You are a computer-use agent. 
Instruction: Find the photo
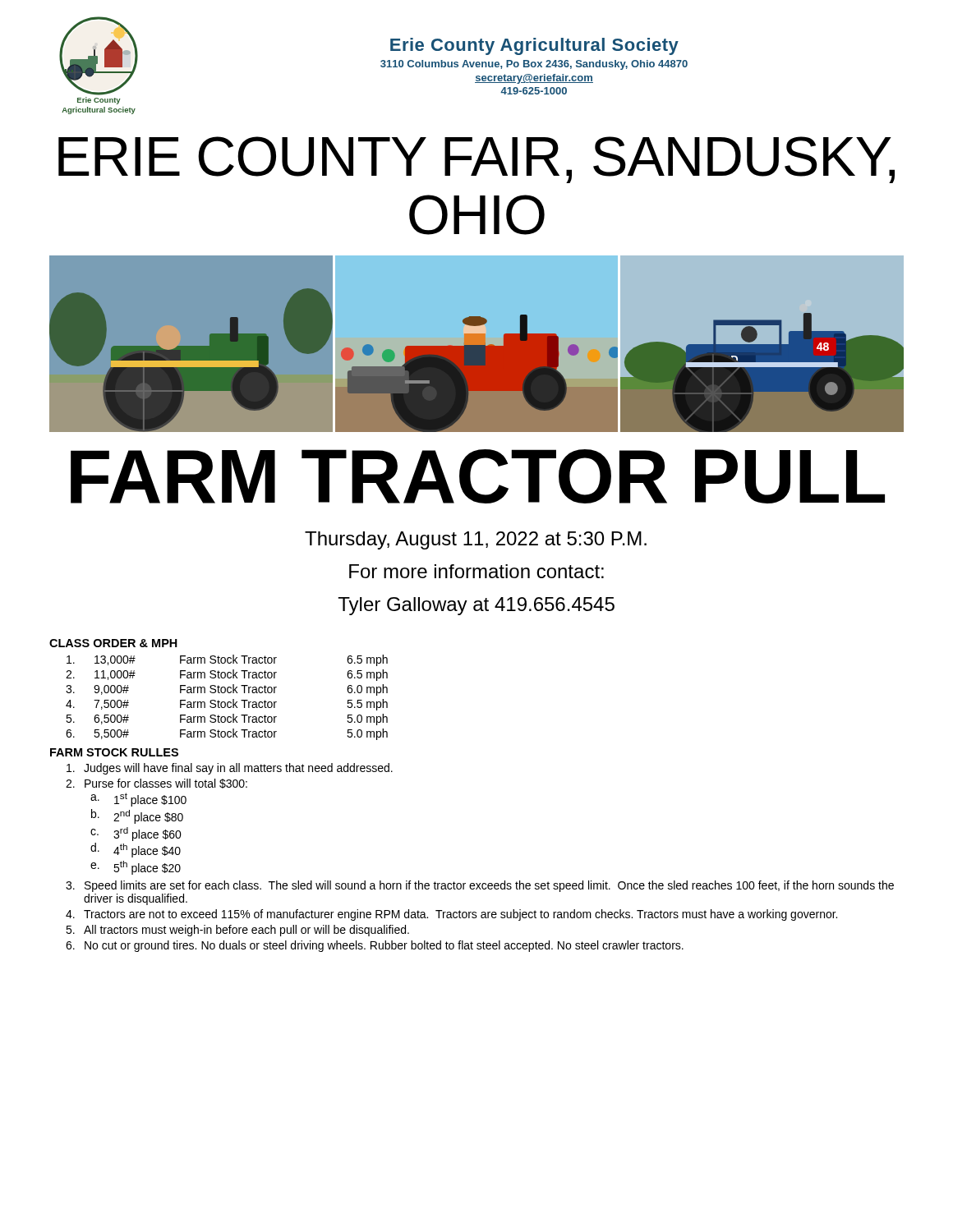coord(476,344)
